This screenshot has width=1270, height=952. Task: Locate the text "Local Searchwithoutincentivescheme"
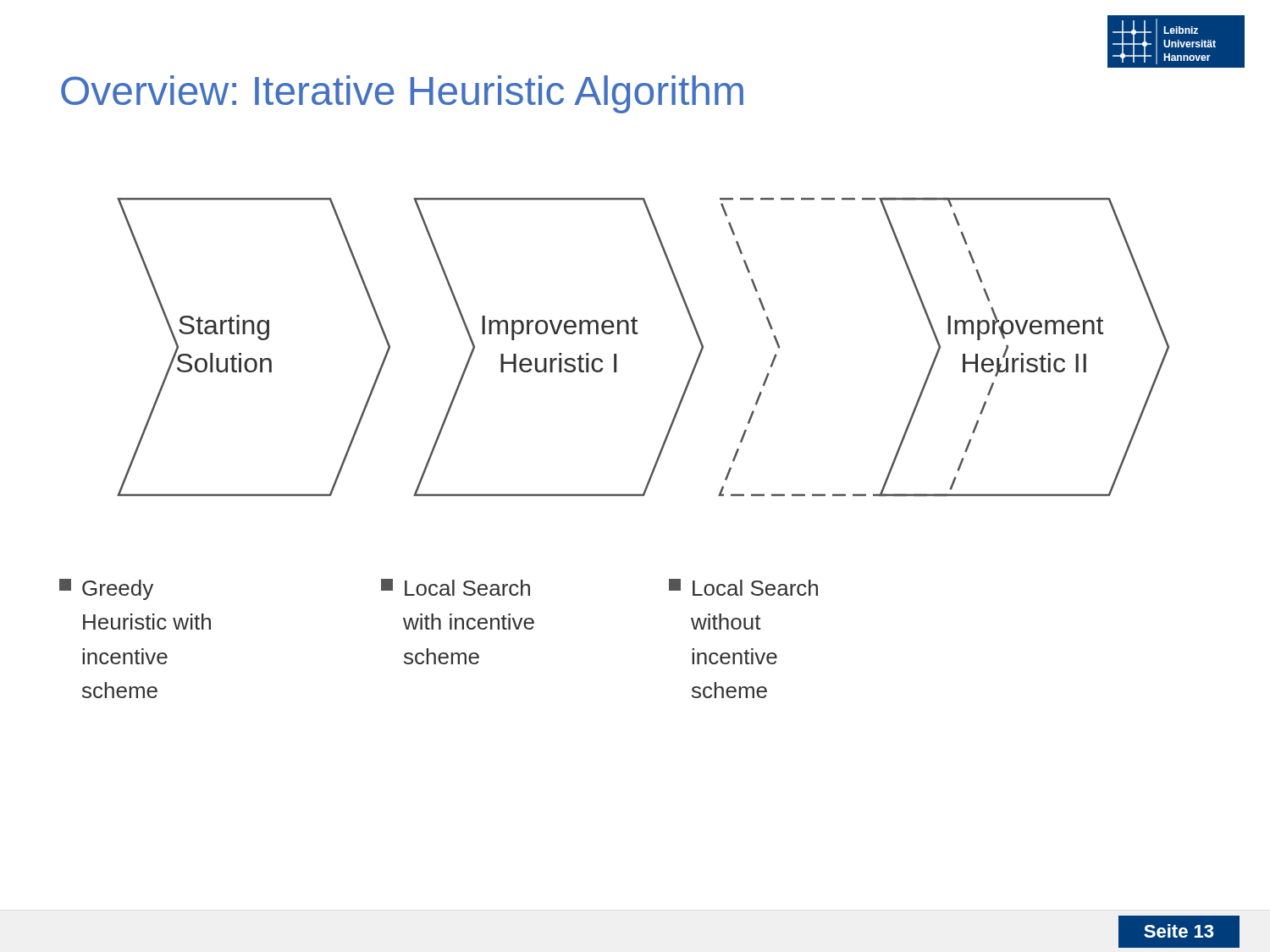pyautogui.click(x=743, y=587)
